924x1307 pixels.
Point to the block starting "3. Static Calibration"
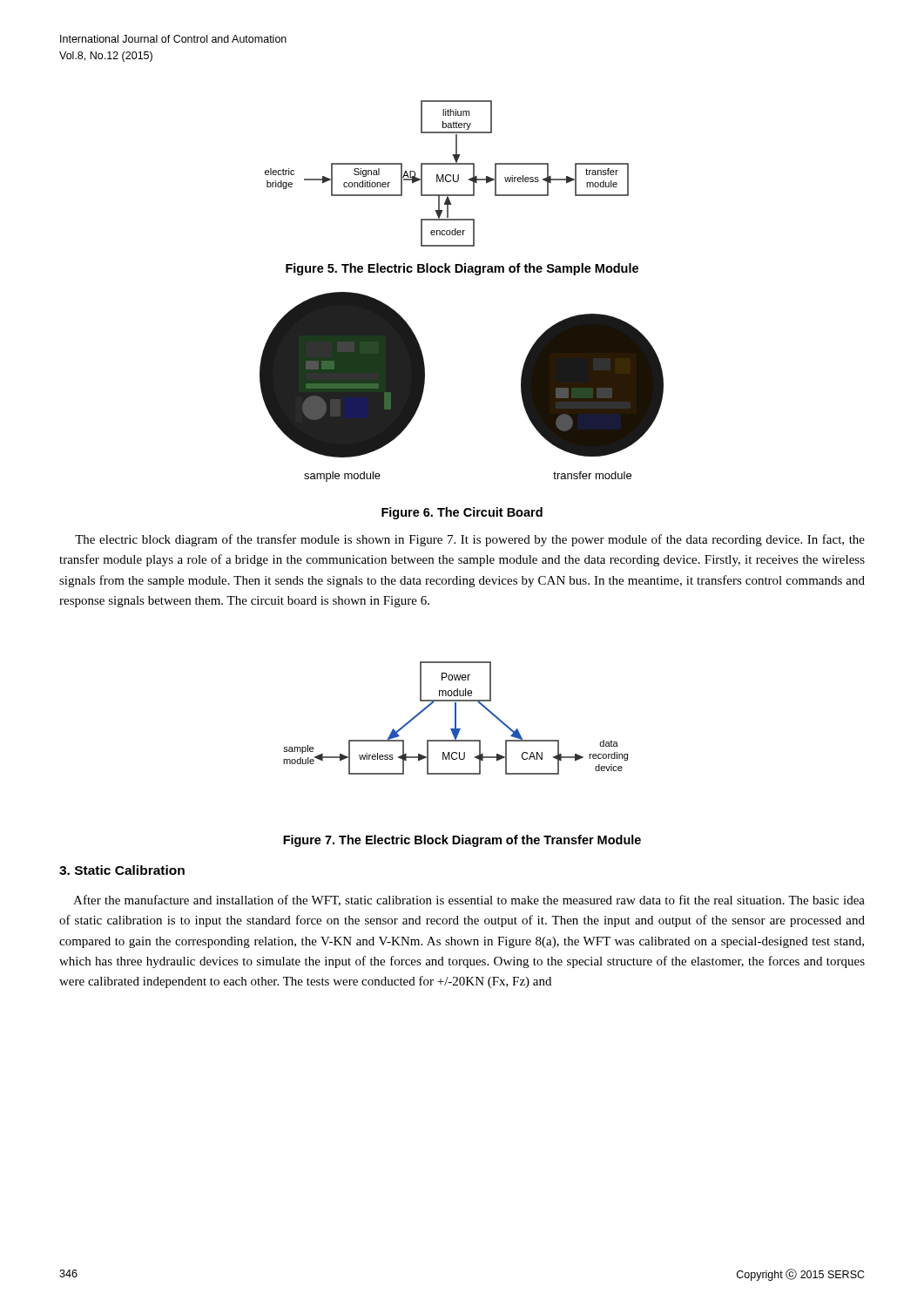(122, 870)
